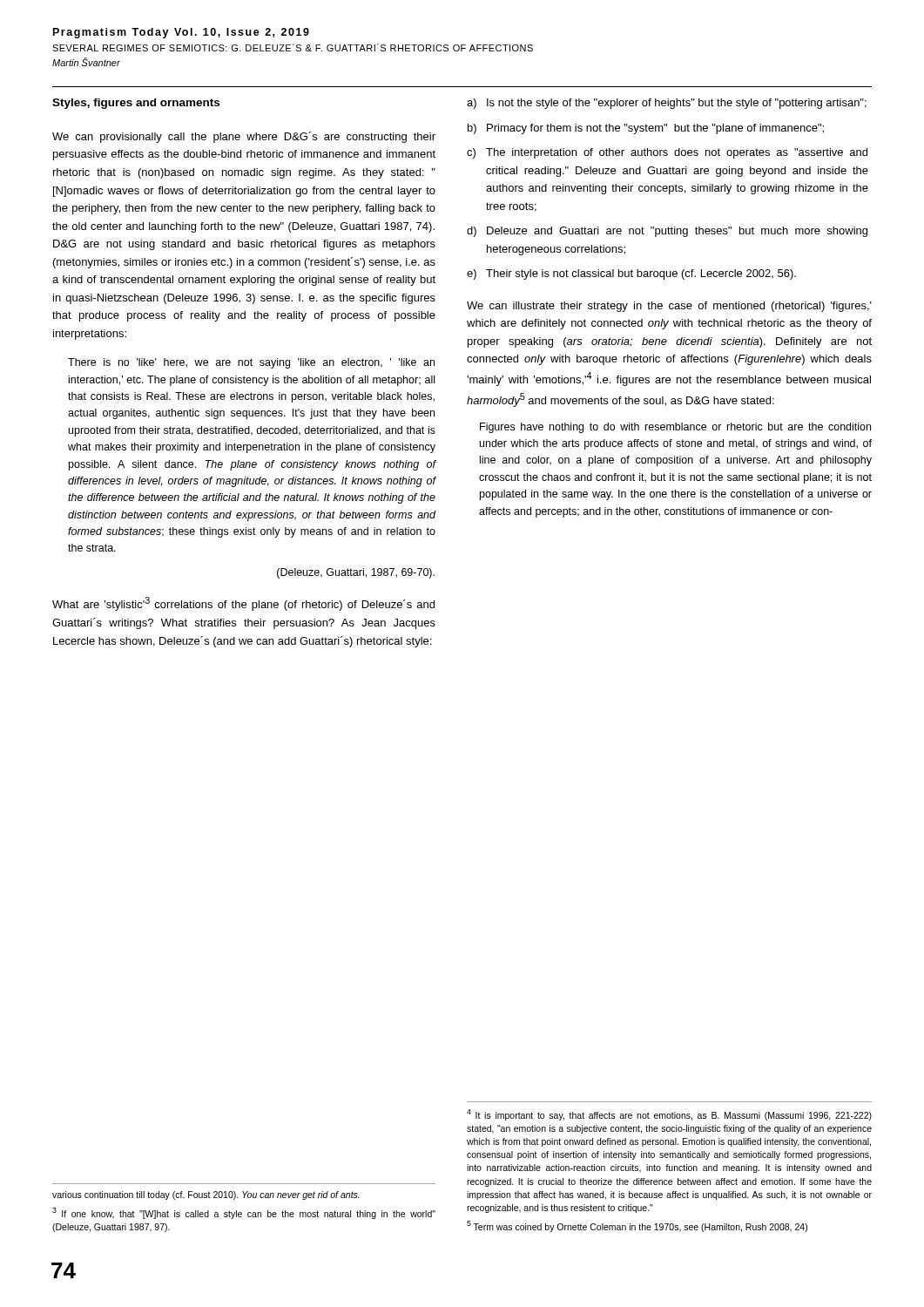The height and width of the screenshot is (1307, 924).
Task: Click the passage that begins "e)Their style is not classical but baroque"
Action: pos(668,274)
